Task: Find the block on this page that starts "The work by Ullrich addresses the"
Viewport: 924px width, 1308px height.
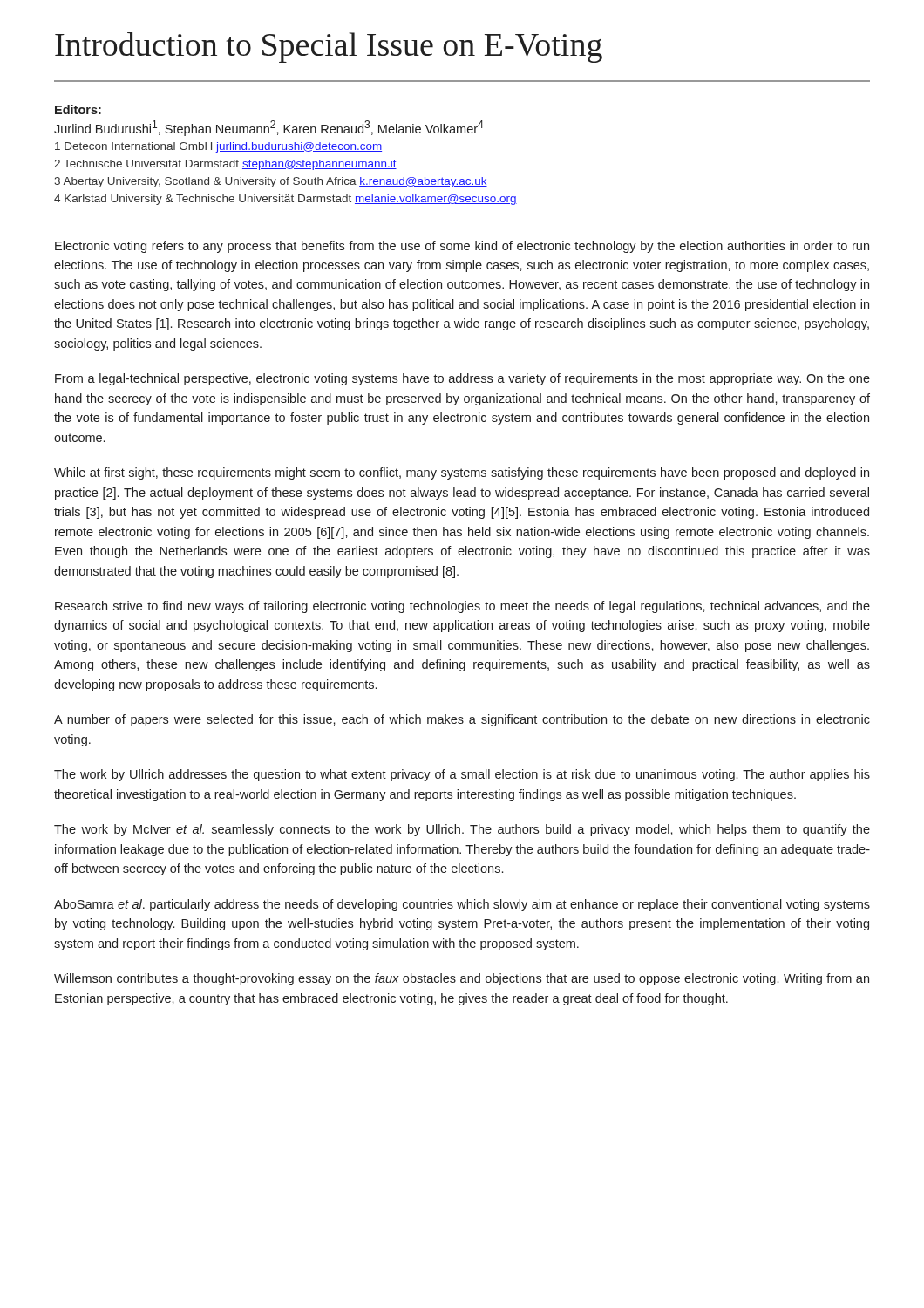Action: click(x=462, y=784)
